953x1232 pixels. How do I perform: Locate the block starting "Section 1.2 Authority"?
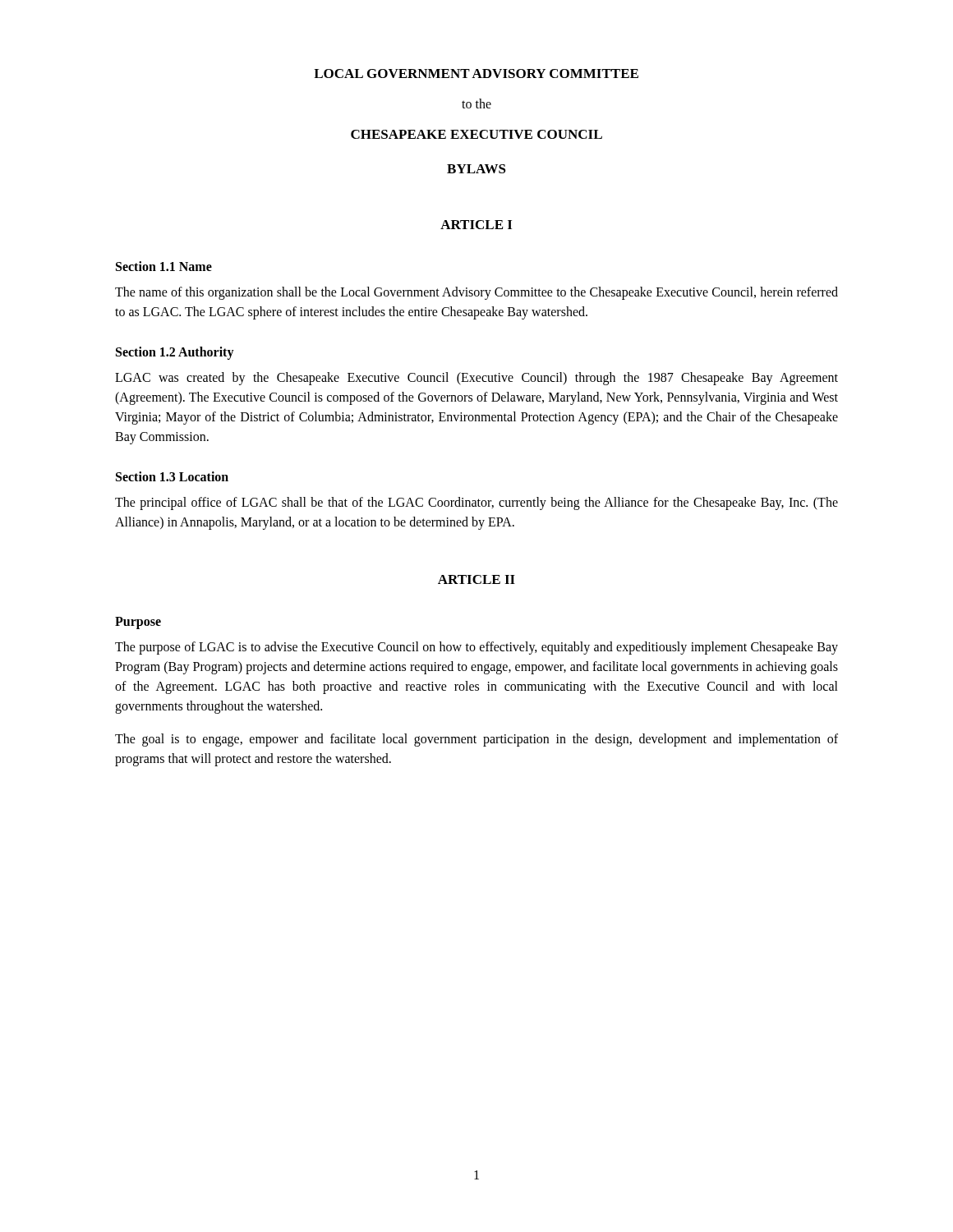174,352
